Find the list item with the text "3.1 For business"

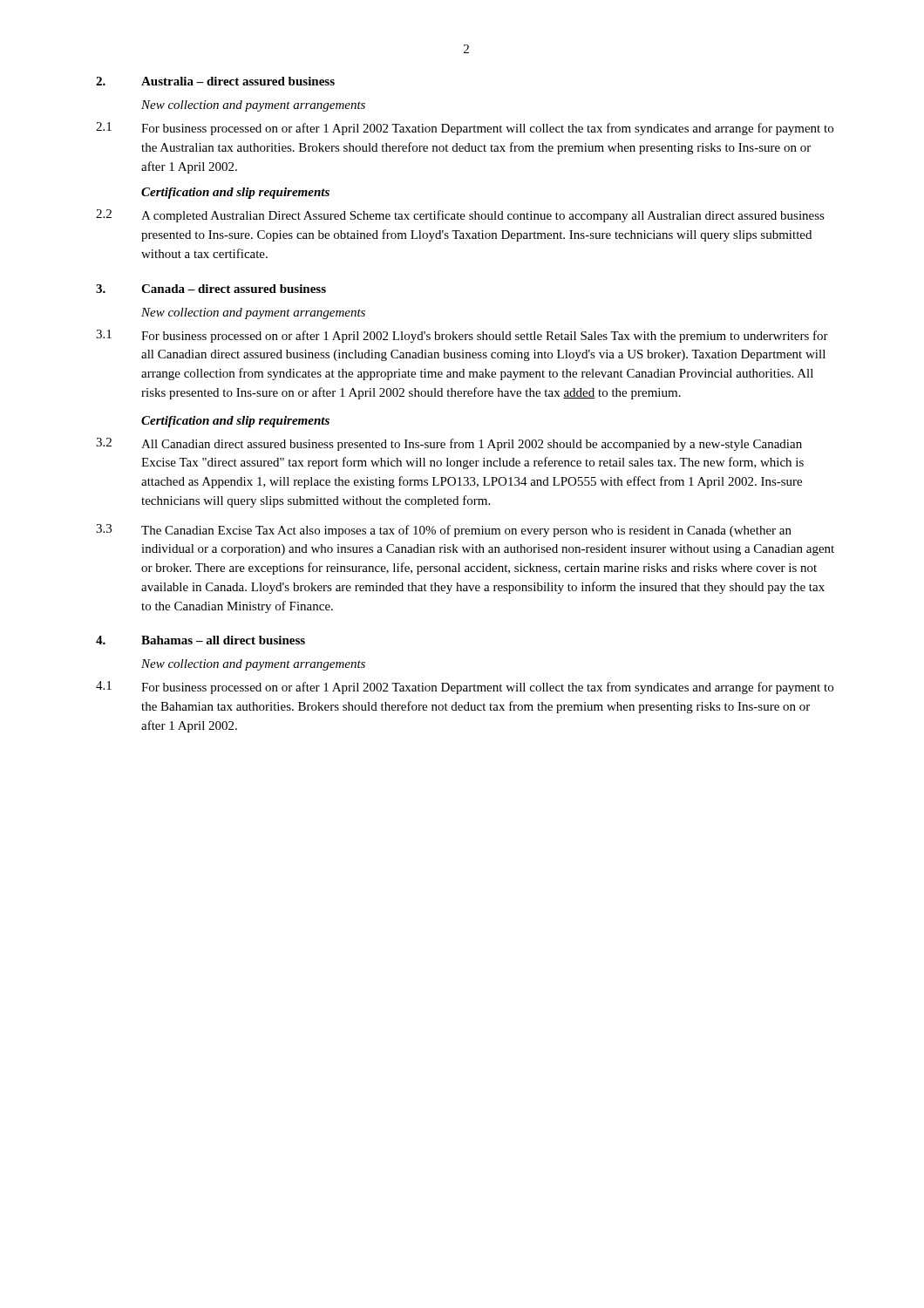tap(466, 365)
